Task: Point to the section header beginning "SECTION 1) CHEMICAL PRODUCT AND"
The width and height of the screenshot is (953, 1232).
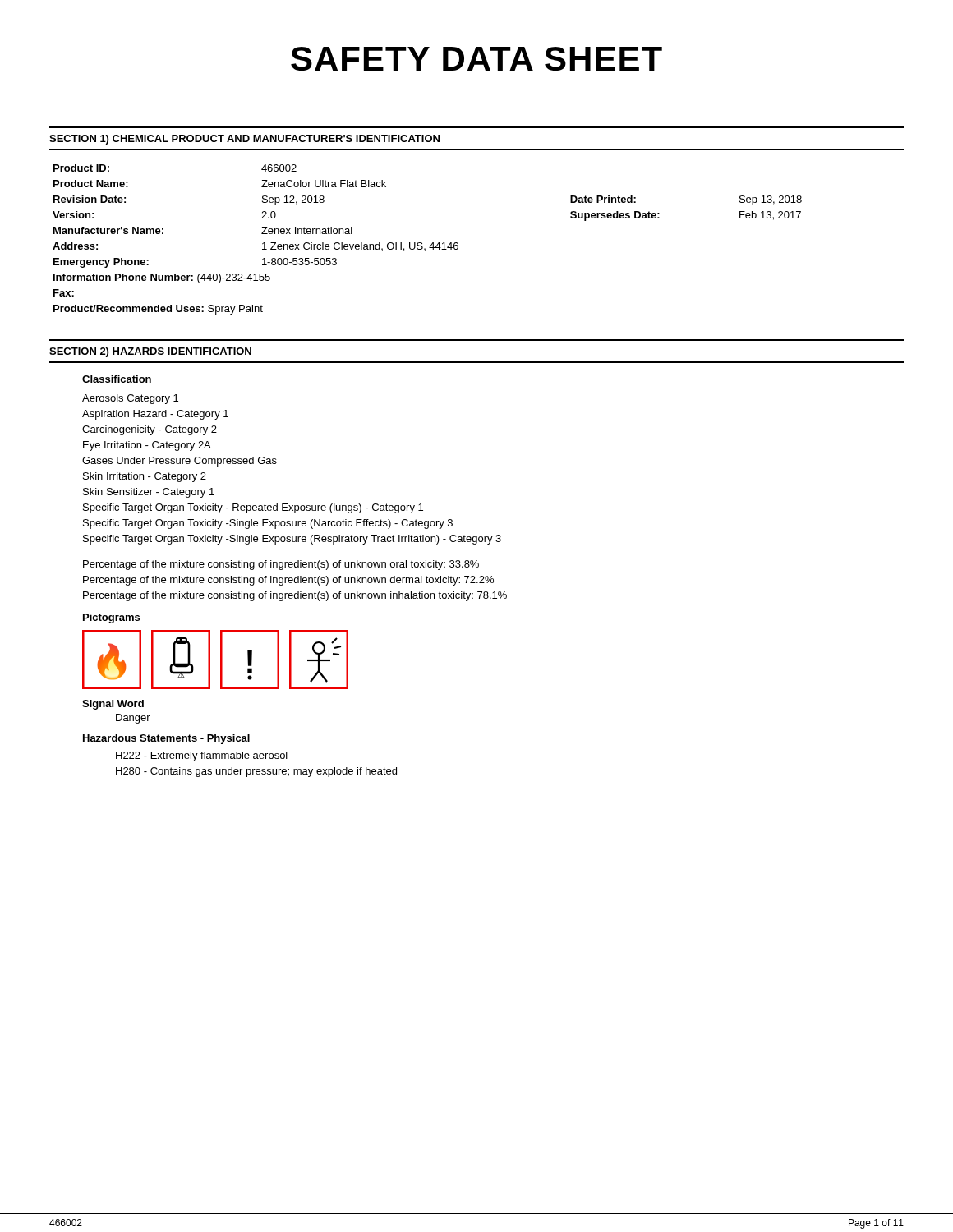Action: click(245, 138)
